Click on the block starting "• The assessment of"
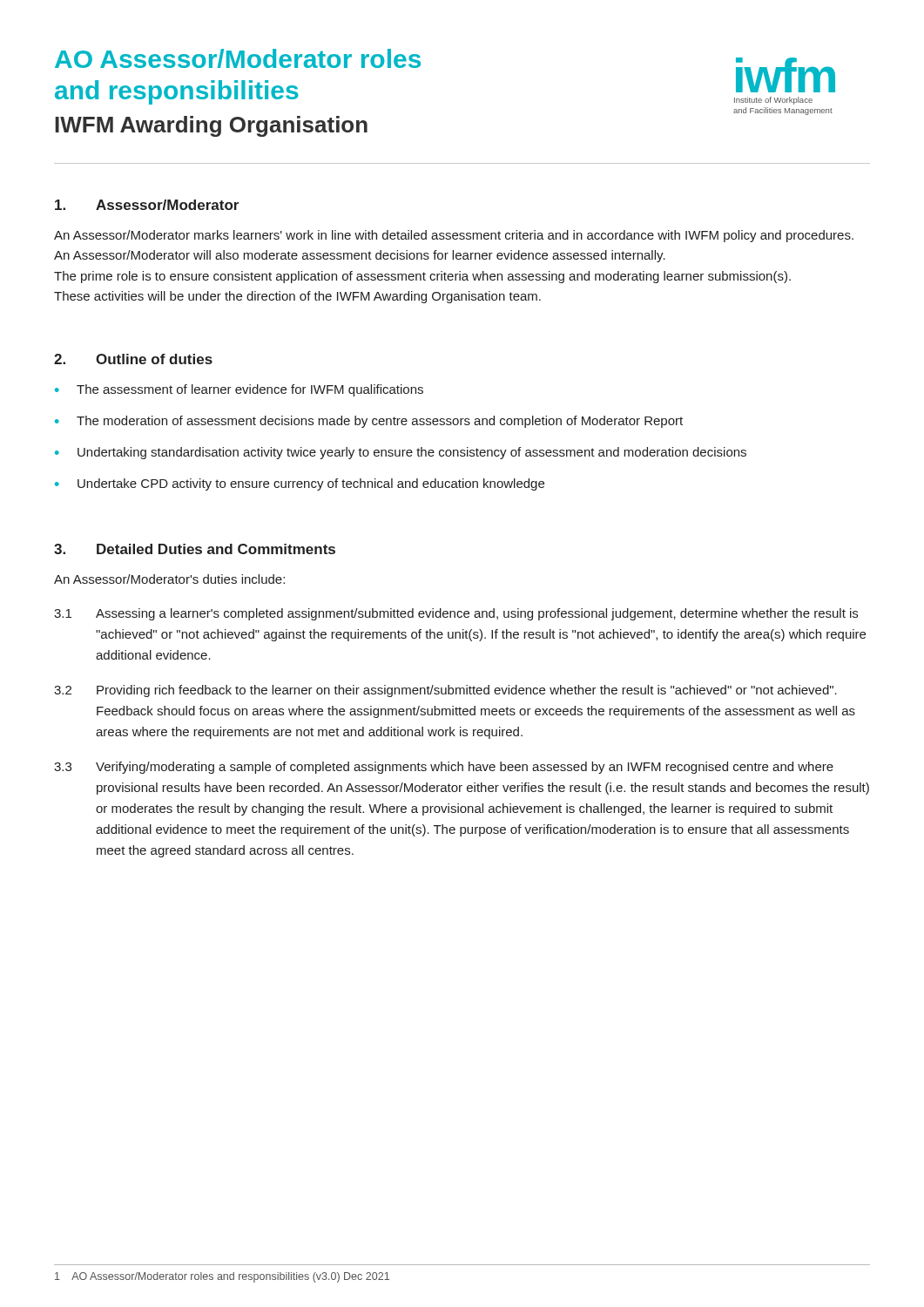The width and height of the screenshot is (924, 1307). pos(239,390)
